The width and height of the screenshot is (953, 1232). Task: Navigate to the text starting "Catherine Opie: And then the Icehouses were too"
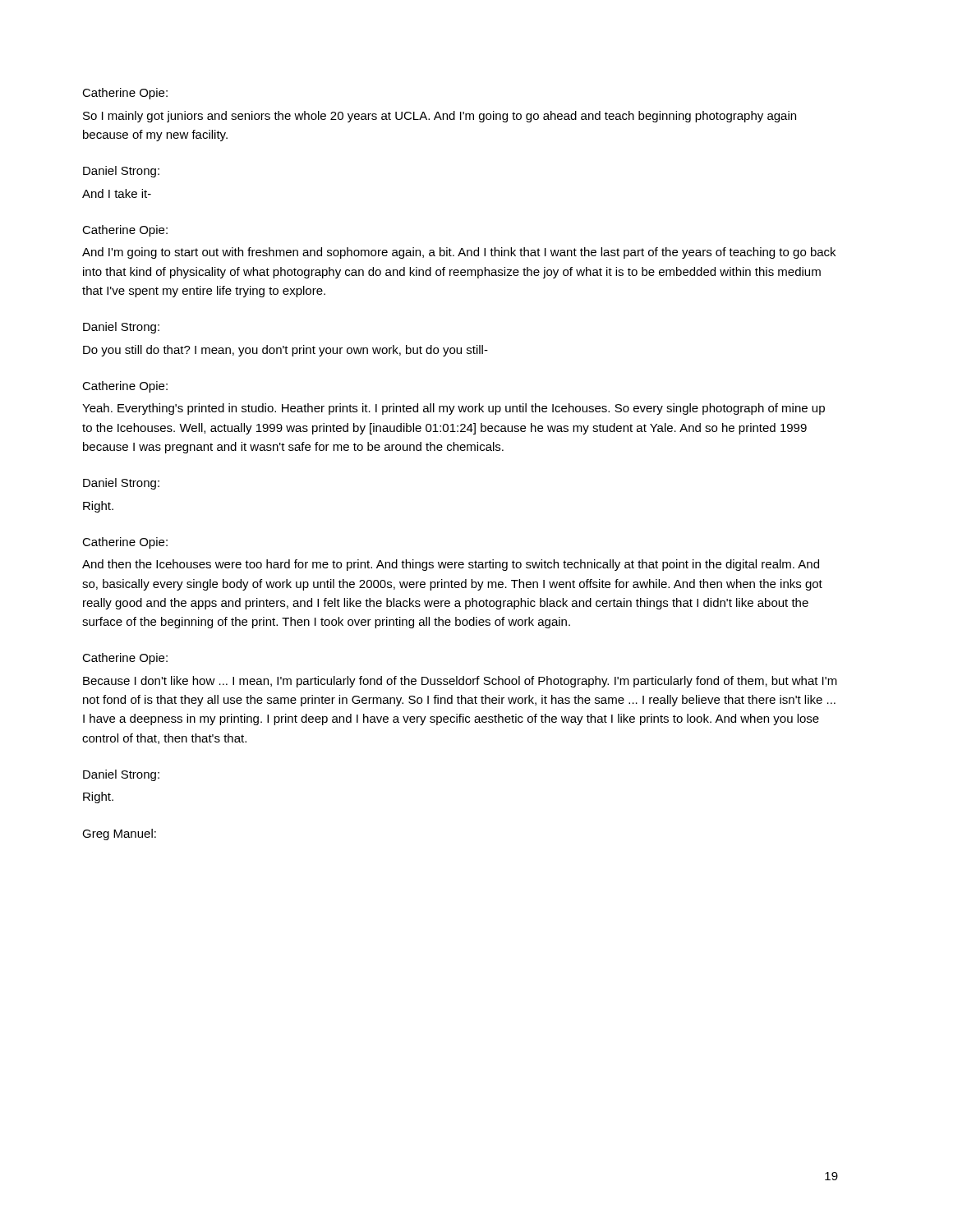click(460, 582)
